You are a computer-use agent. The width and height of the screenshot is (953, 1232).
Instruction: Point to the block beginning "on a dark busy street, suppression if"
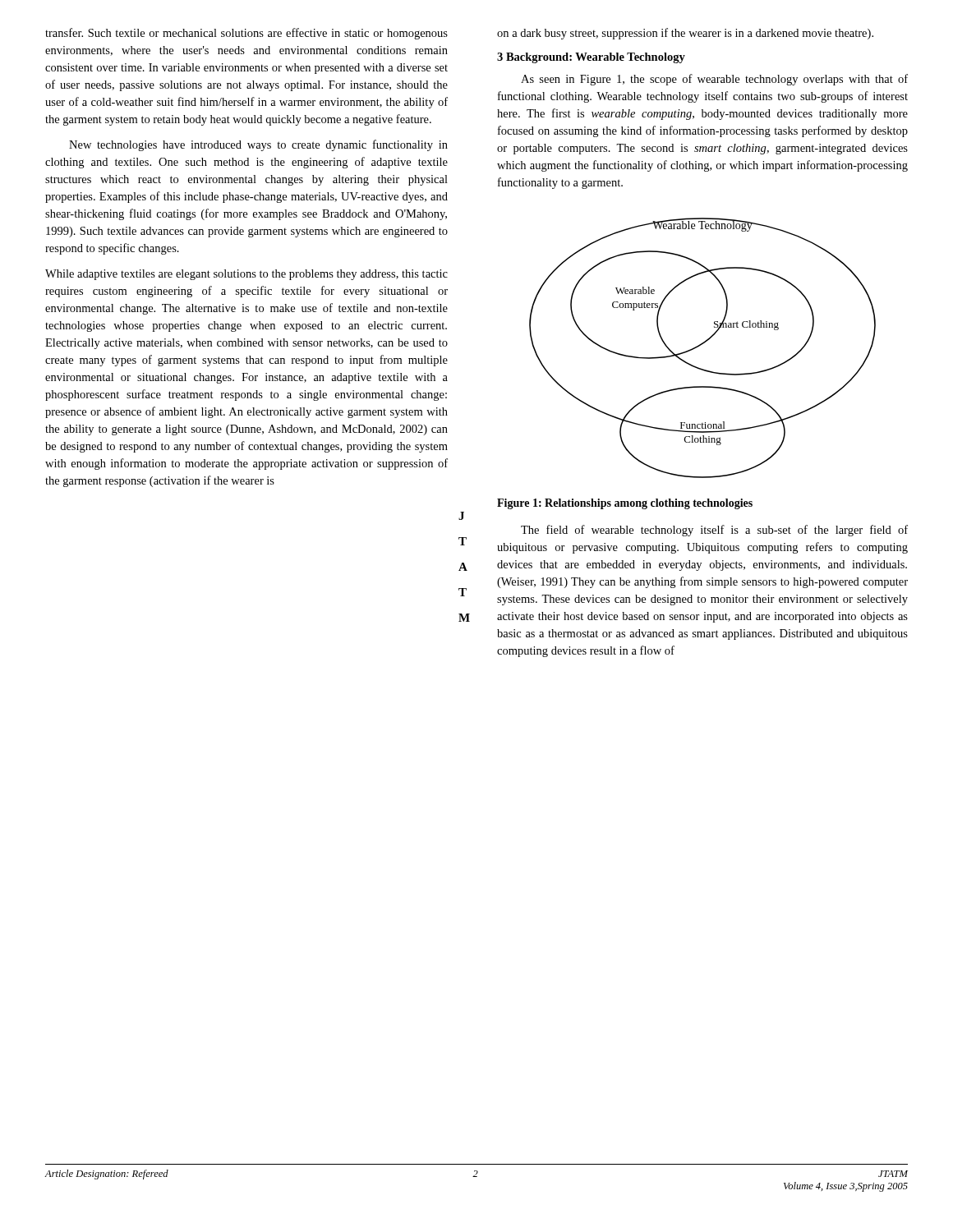702,33
